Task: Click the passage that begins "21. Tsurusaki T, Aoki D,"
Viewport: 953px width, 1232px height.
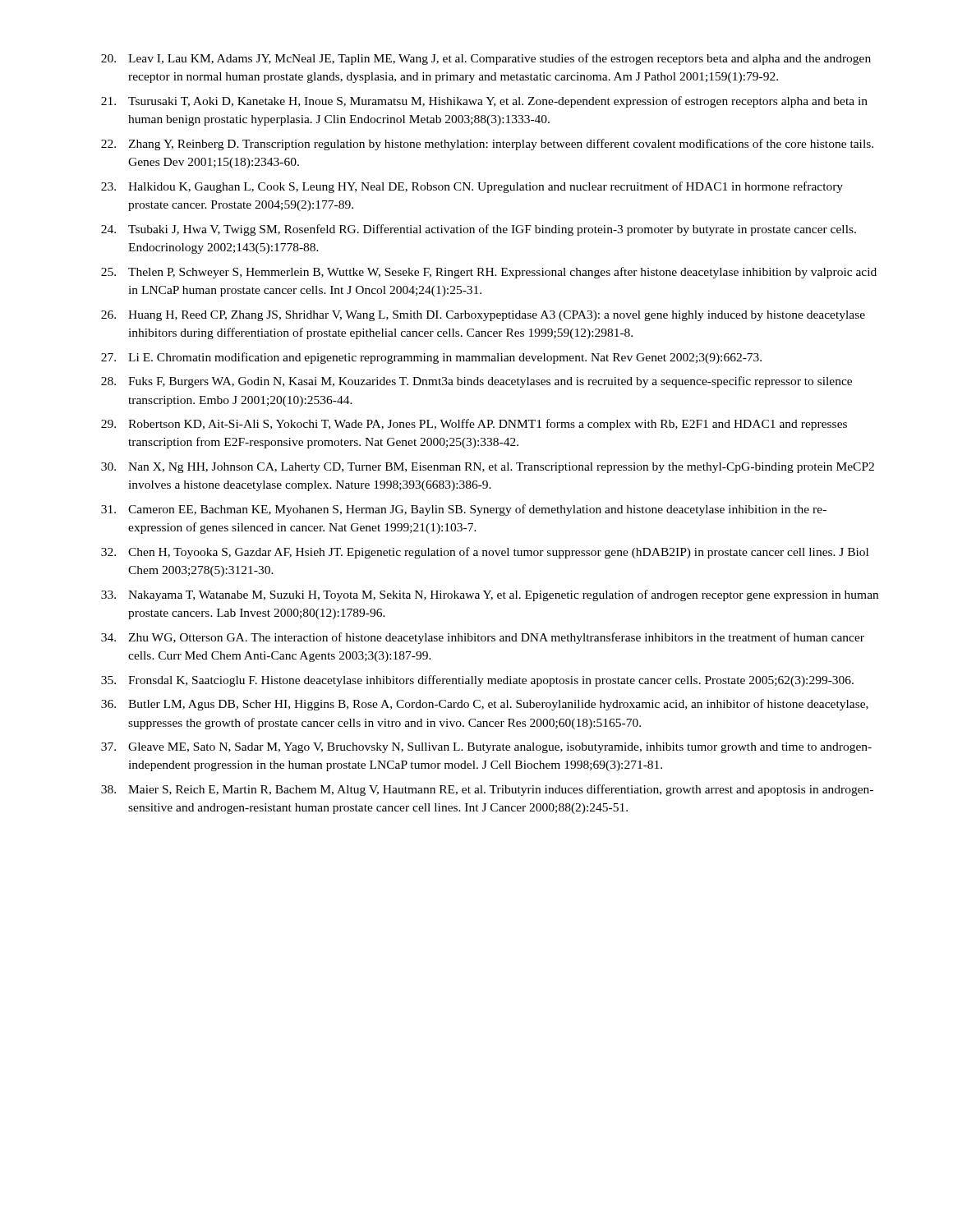Action: pyautogui.click(x=476, y=110)
